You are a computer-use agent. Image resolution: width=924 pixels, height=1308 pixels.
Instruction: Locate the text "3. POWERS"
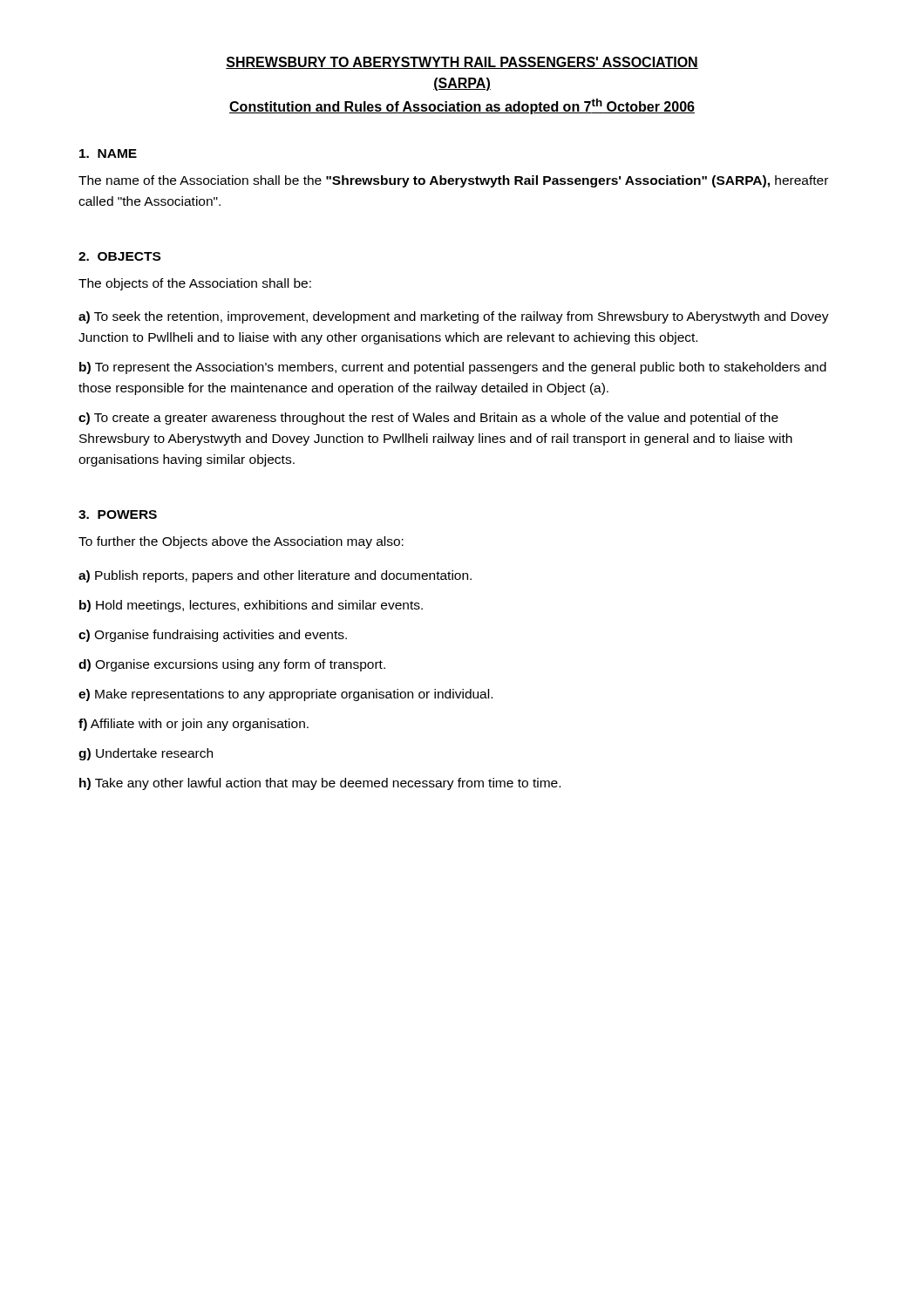click(118, 515)
